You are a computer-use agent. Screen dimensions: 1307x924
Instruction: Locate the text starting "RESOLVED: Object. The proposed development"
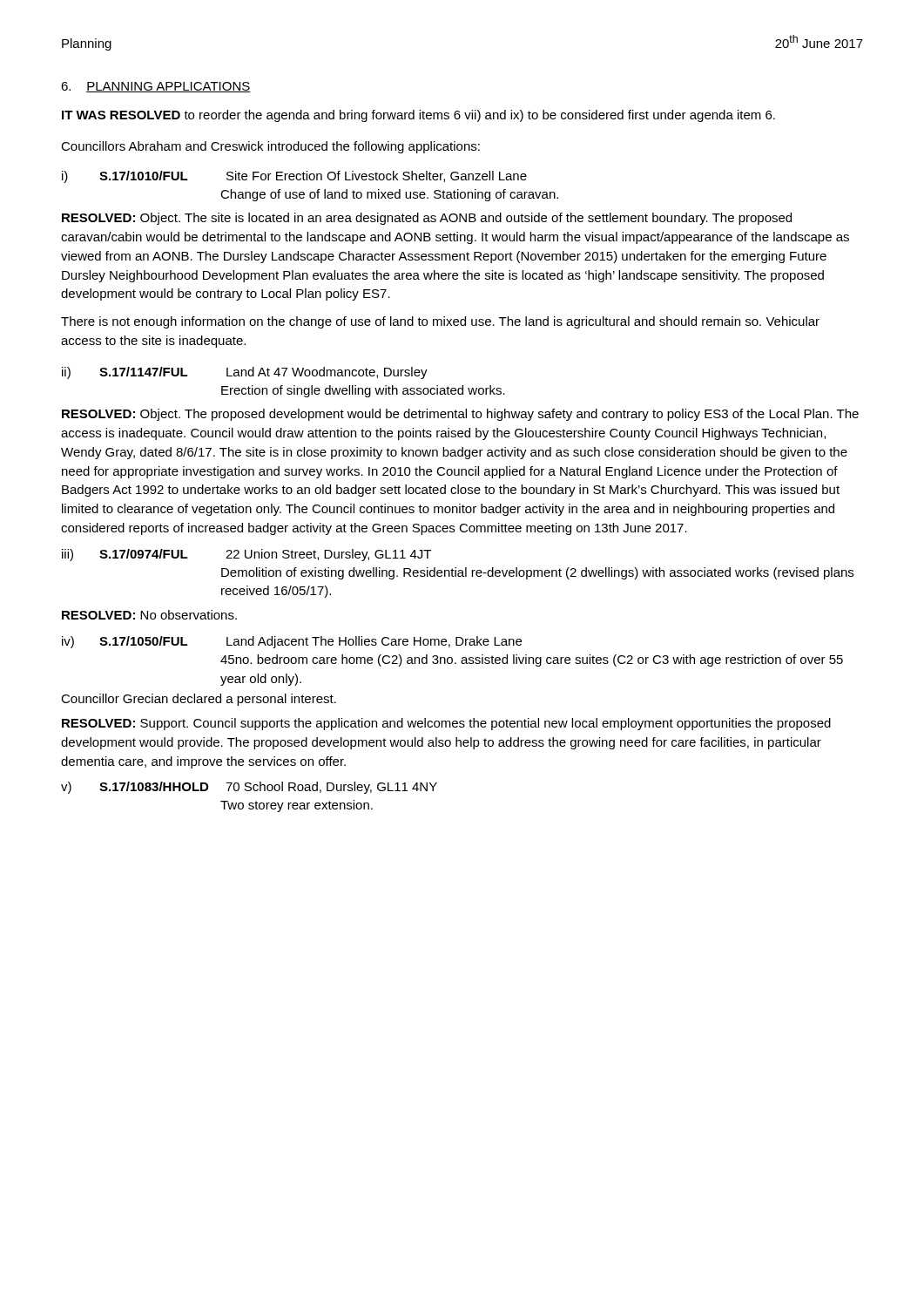pos(460,471)
